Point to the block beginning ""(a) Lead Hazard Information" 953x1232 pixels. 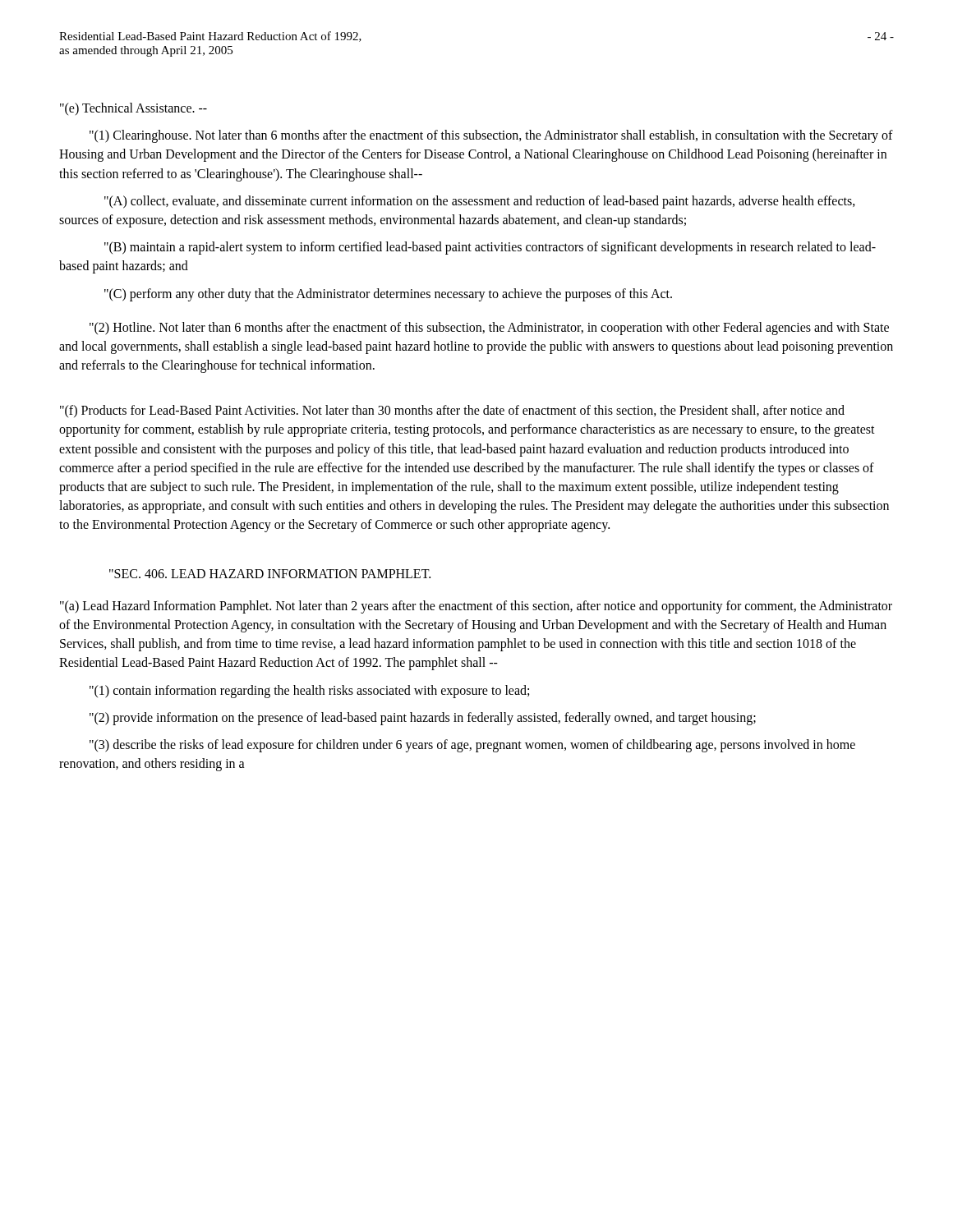pos(476,634)
